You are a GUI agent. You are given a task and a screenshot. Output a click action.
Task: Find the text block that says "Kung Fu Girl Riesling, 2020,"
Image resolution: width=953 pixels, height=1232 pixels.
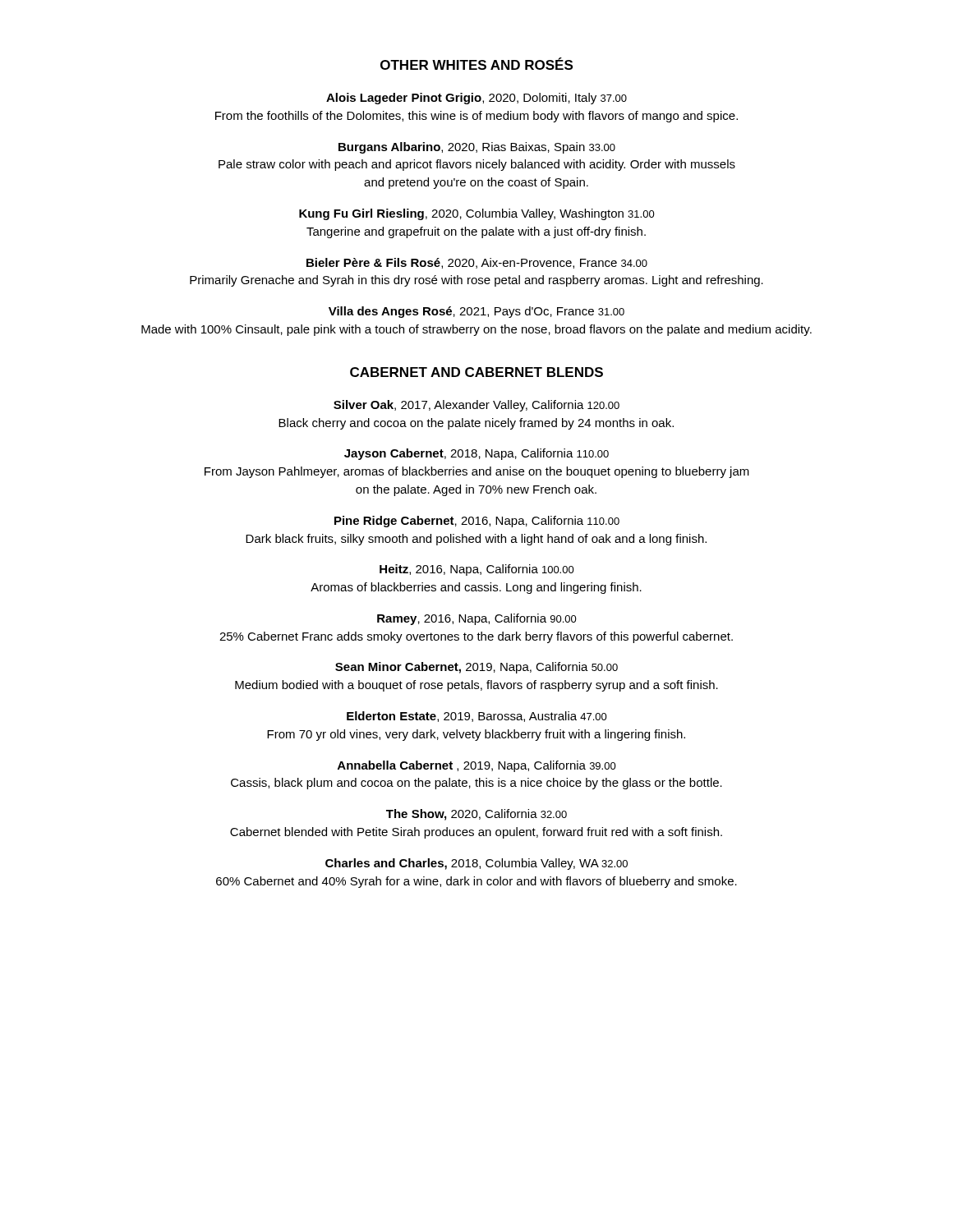point(476,223)
